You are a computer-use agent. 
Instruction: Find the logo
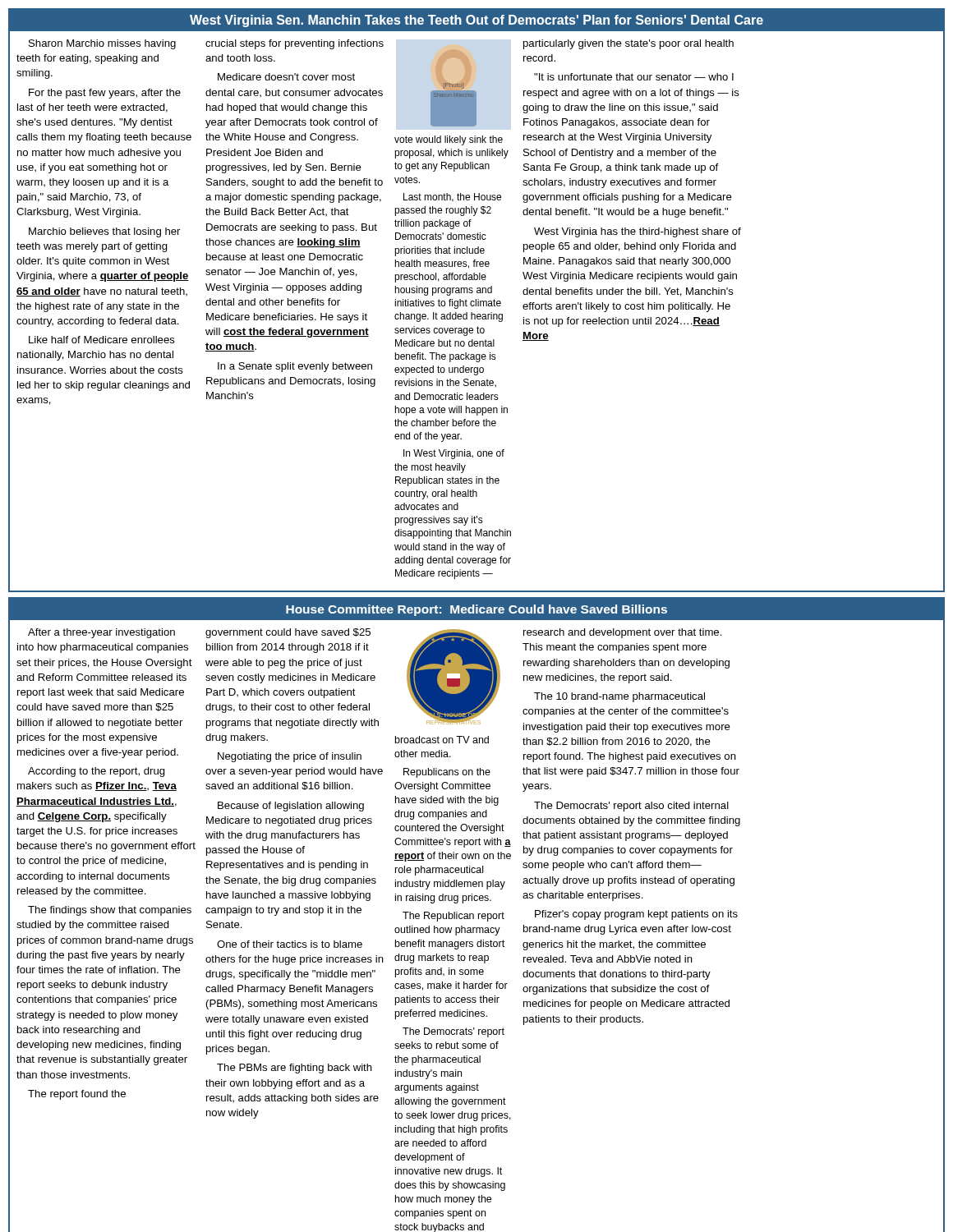coord(453,678)
